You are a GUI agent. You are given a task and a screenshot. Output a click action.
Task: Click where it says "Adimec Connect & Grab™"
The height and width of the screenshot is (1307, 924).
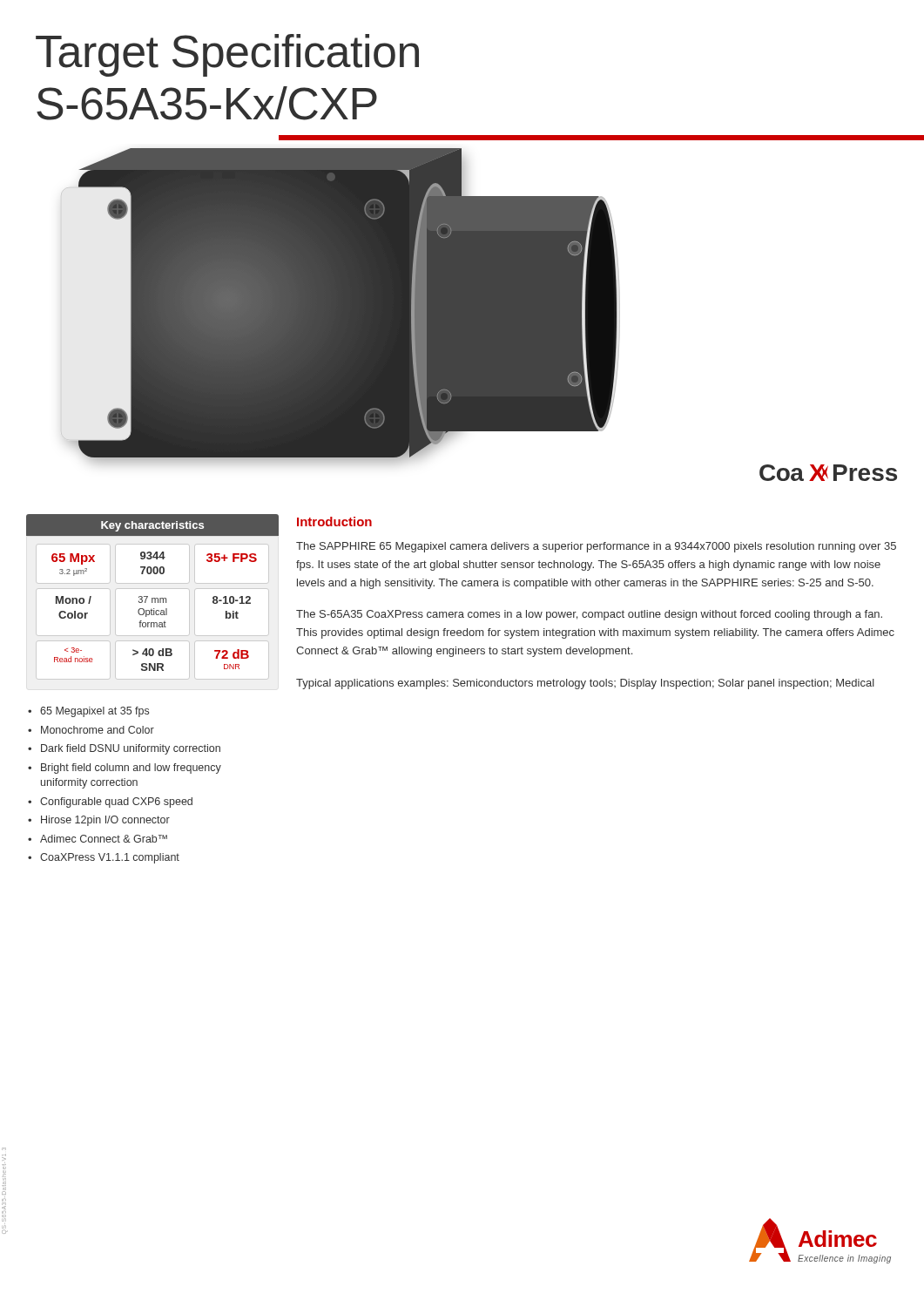point(104,839)
